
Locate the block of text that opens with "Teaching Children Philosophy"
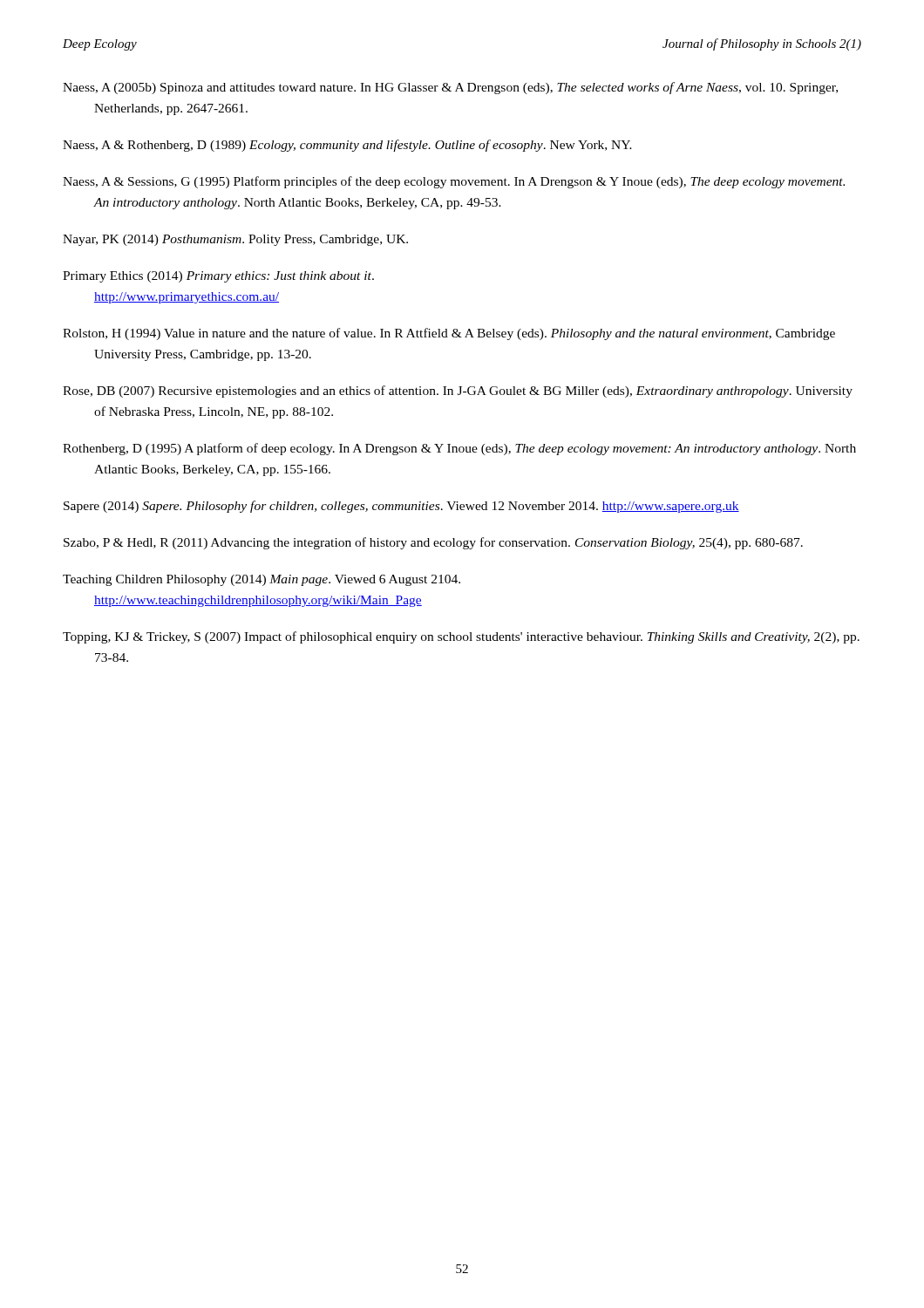262,589
